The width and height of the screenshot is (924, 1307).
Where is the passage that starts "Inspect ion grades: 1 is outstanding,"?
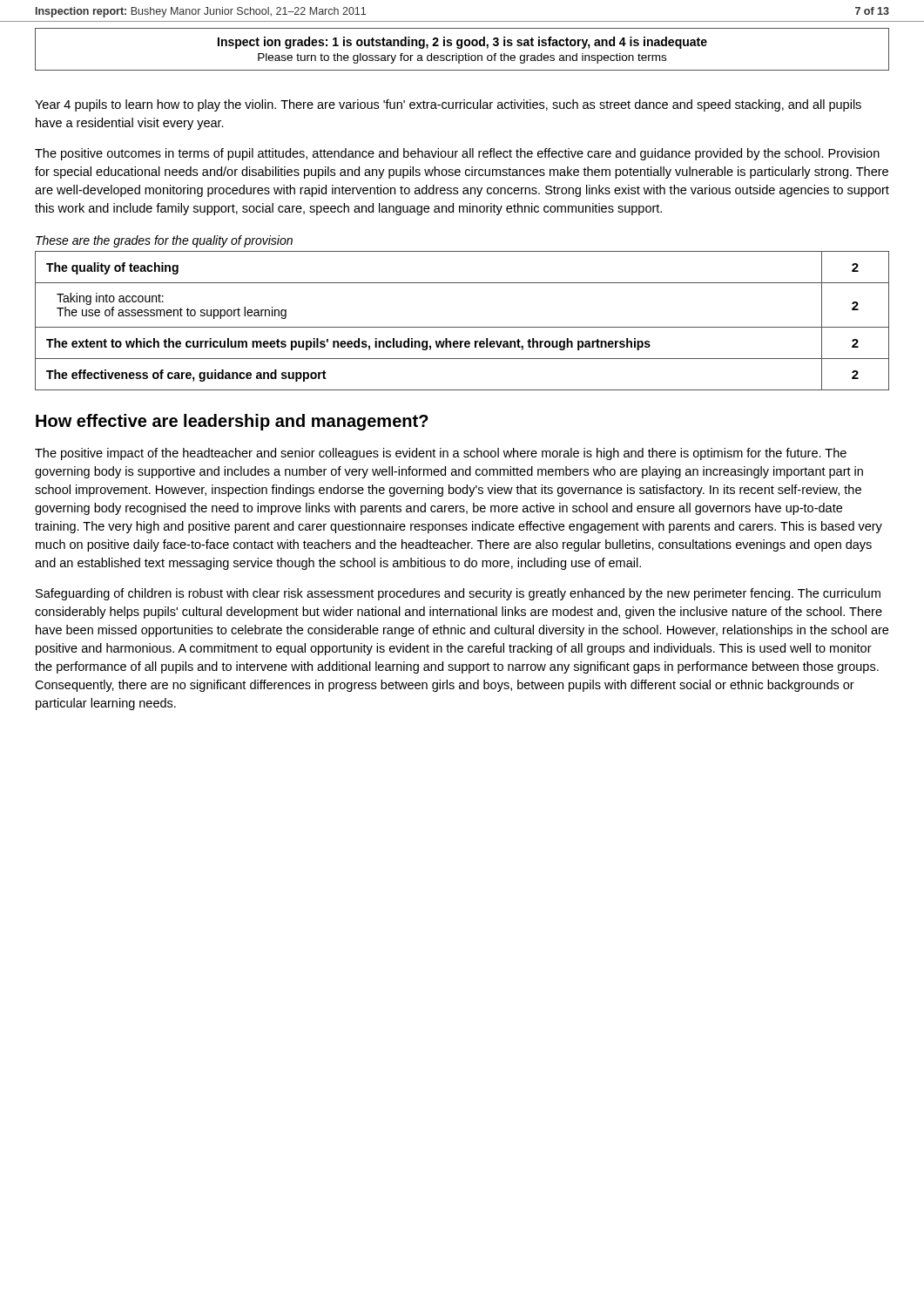click(x=462, y=49)
